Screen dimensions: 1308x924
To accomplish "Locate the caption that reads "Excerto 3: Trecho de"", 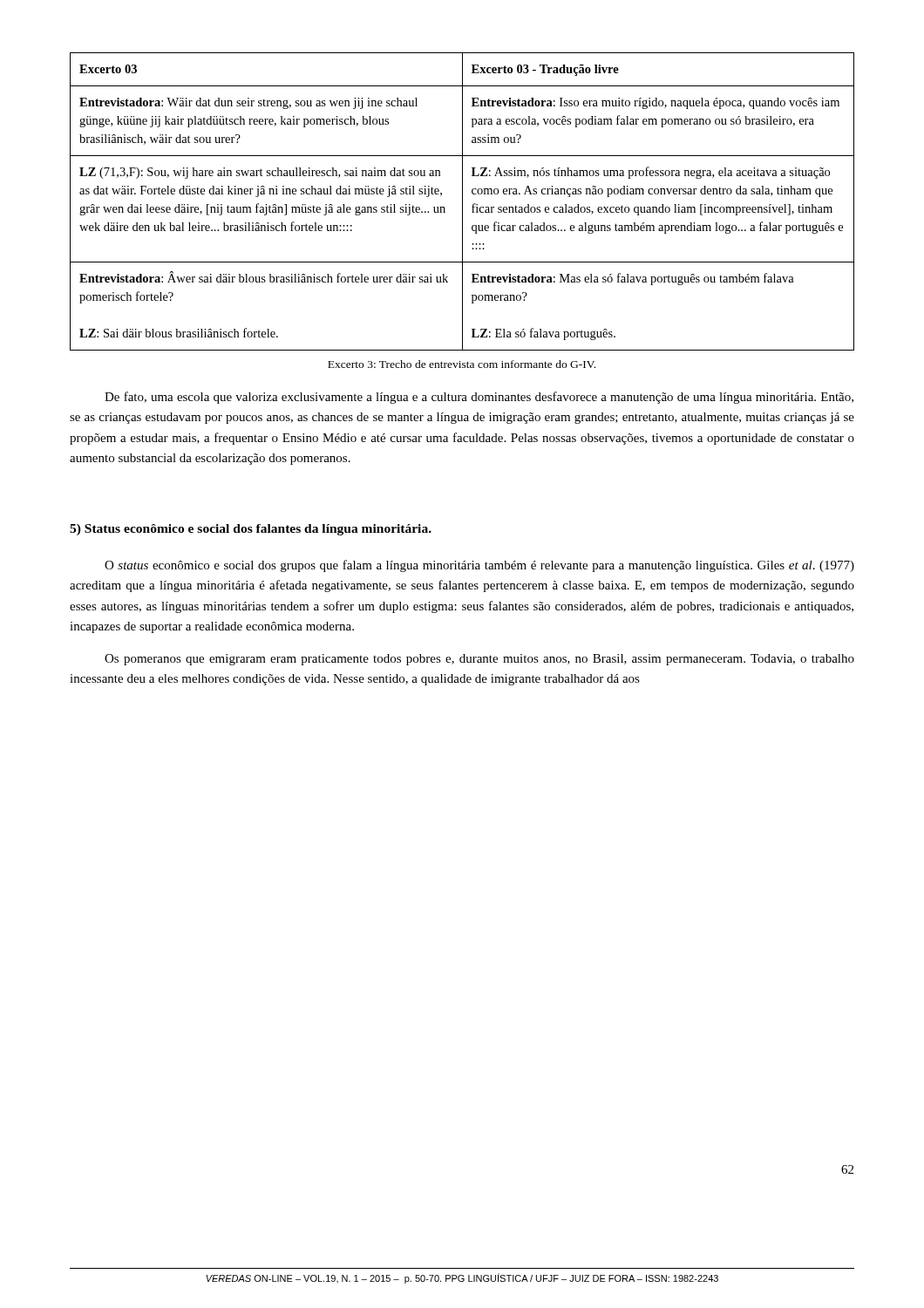I will (462, 364).
